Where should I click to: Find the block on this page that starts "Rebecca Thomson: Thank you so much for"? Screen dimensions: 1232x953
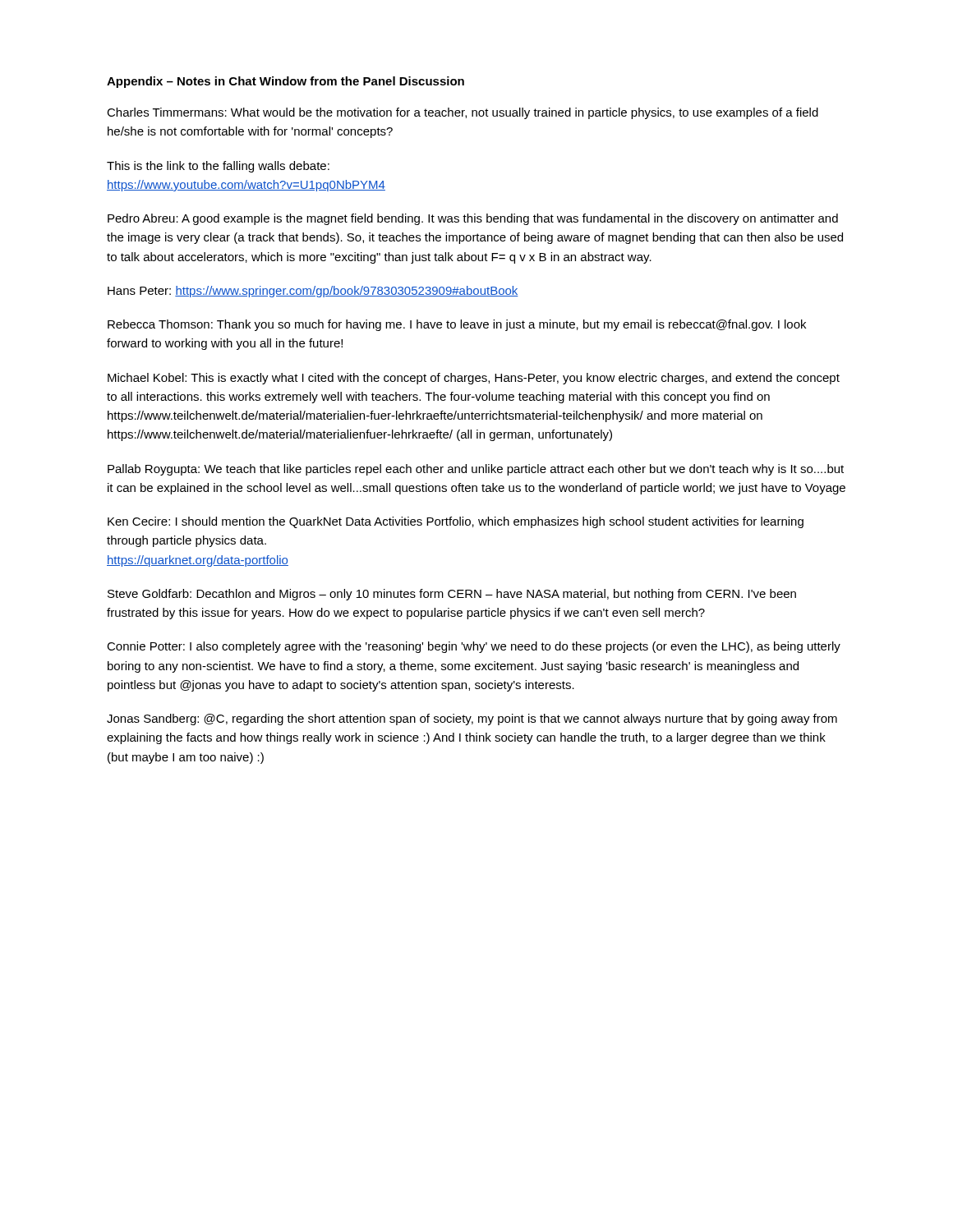[457, 334]
